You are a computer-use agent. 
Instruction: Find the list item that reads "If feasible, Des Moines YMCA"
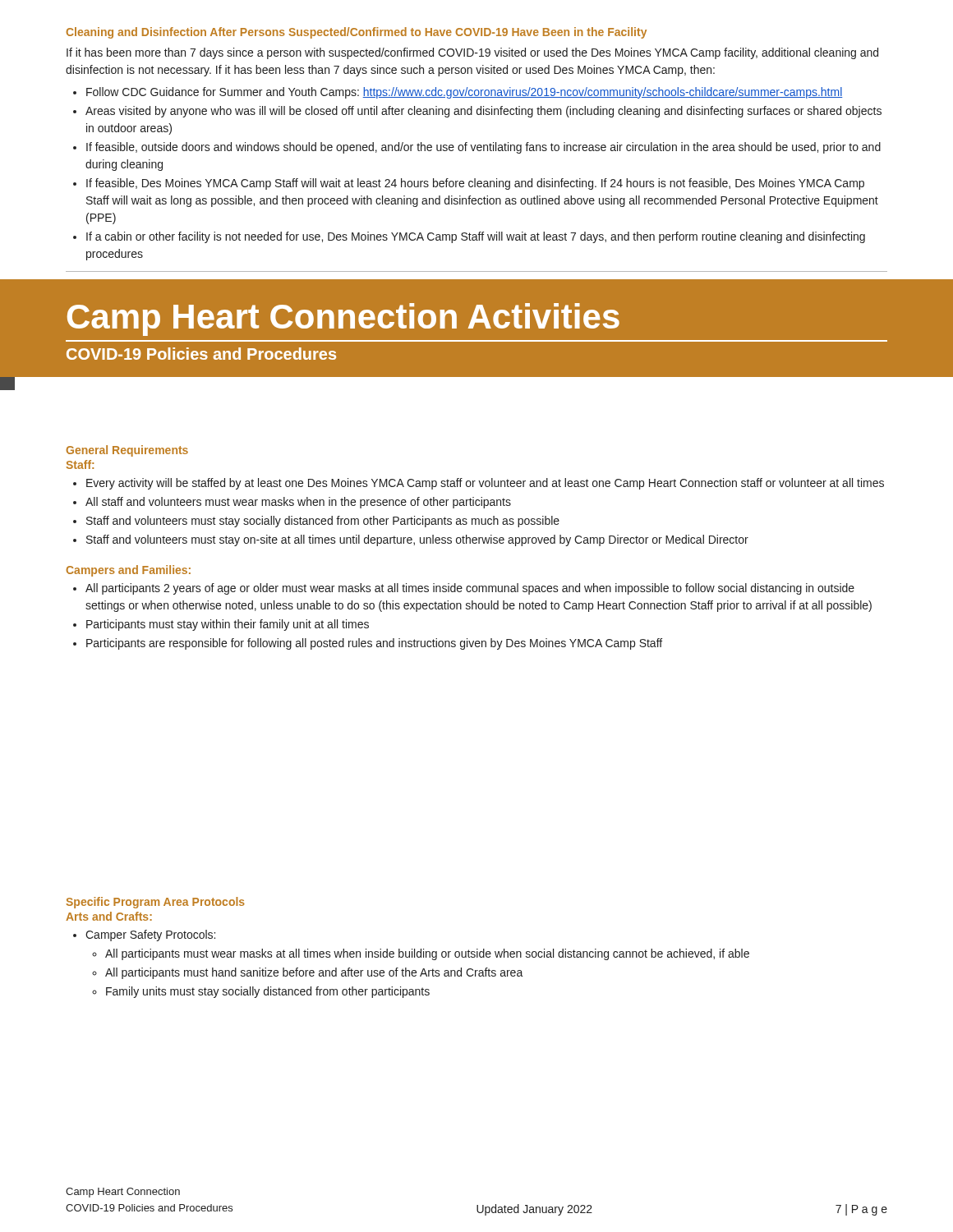tap(482, 200)
